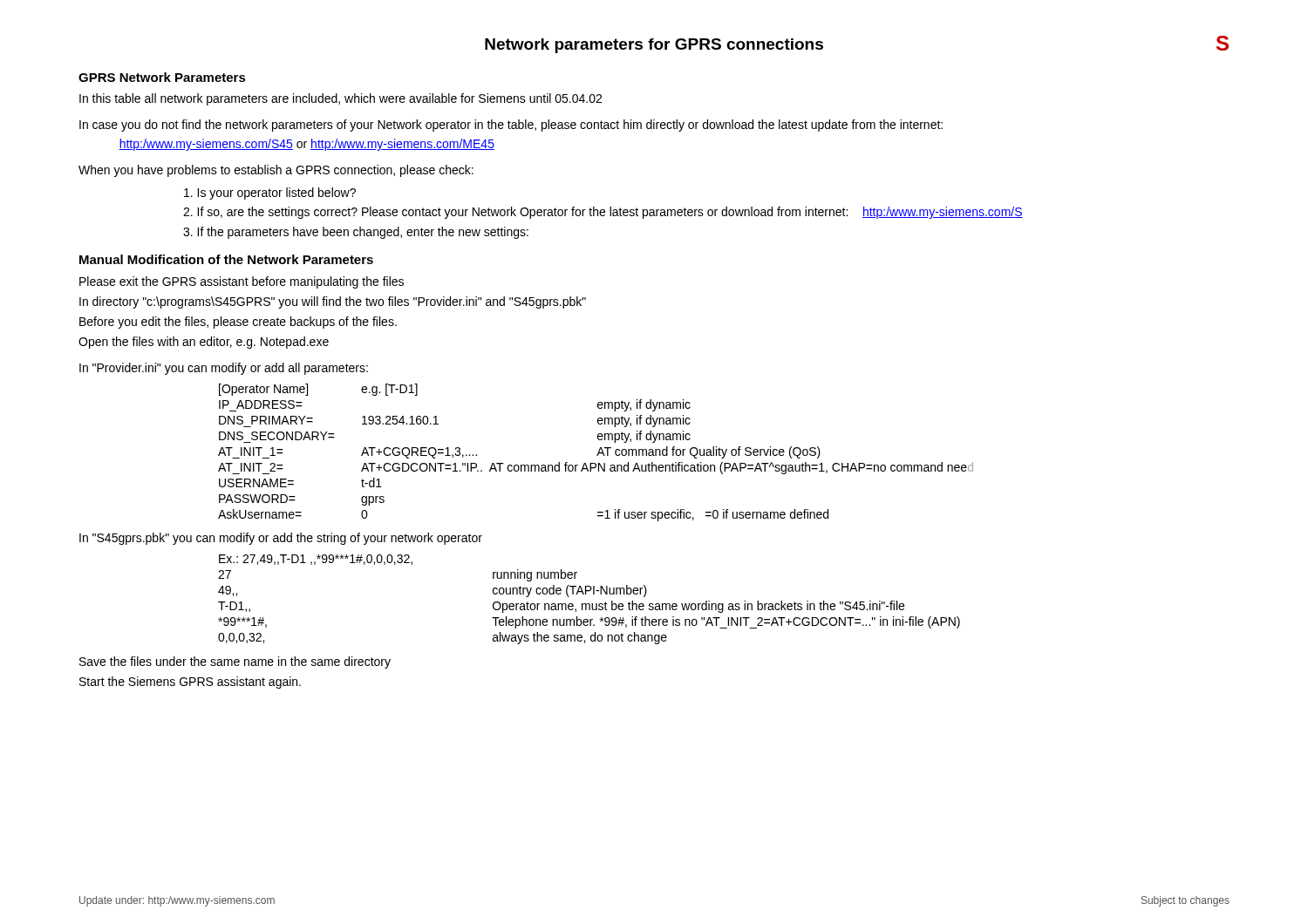
Task: Find the element starting "When you have problems to establish a"
Action: pyautogui.click(x=276, y=170)
